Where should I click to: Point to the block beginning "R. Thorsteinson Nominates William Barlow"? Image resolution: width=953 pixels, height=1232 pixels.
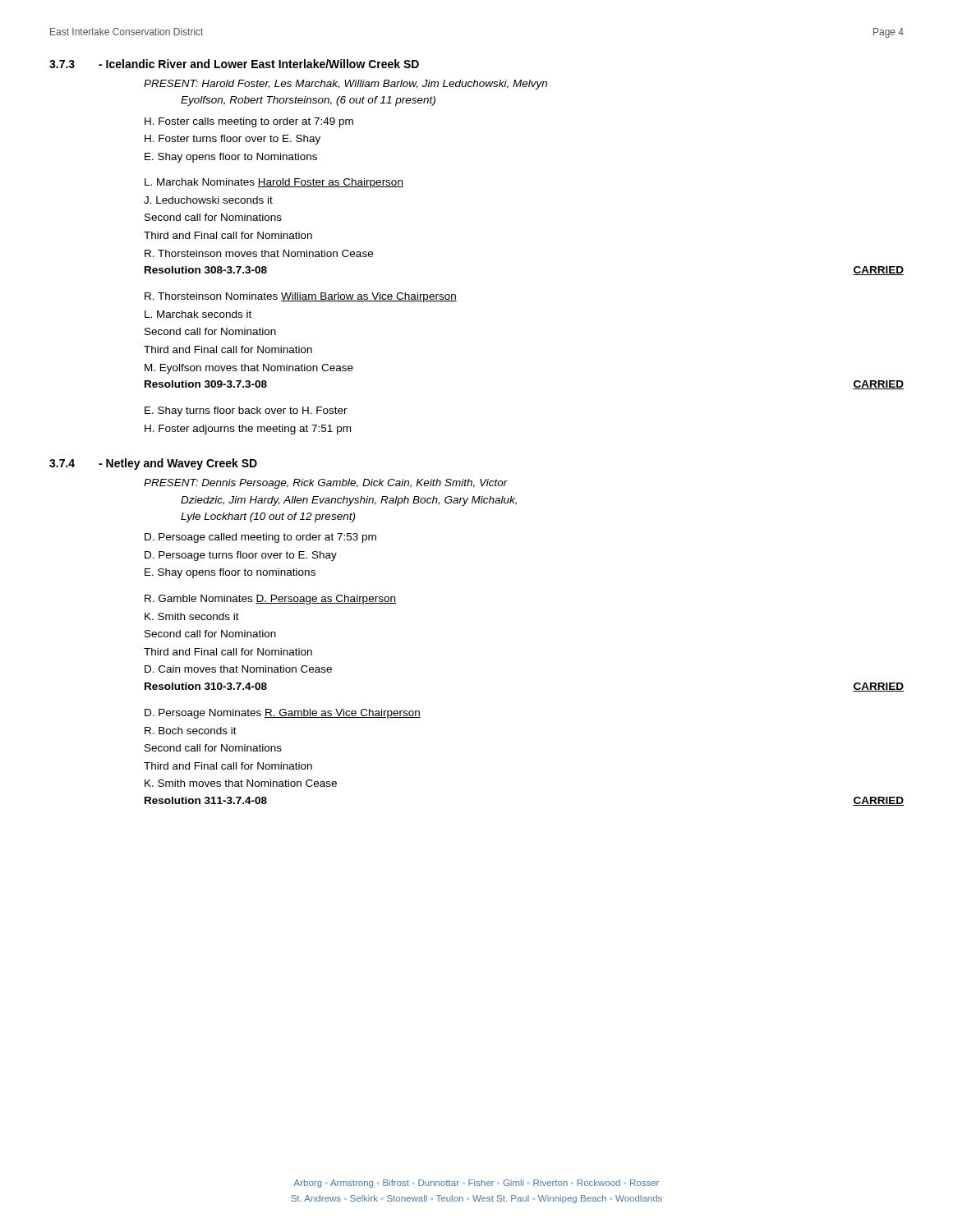pos(300,296)
